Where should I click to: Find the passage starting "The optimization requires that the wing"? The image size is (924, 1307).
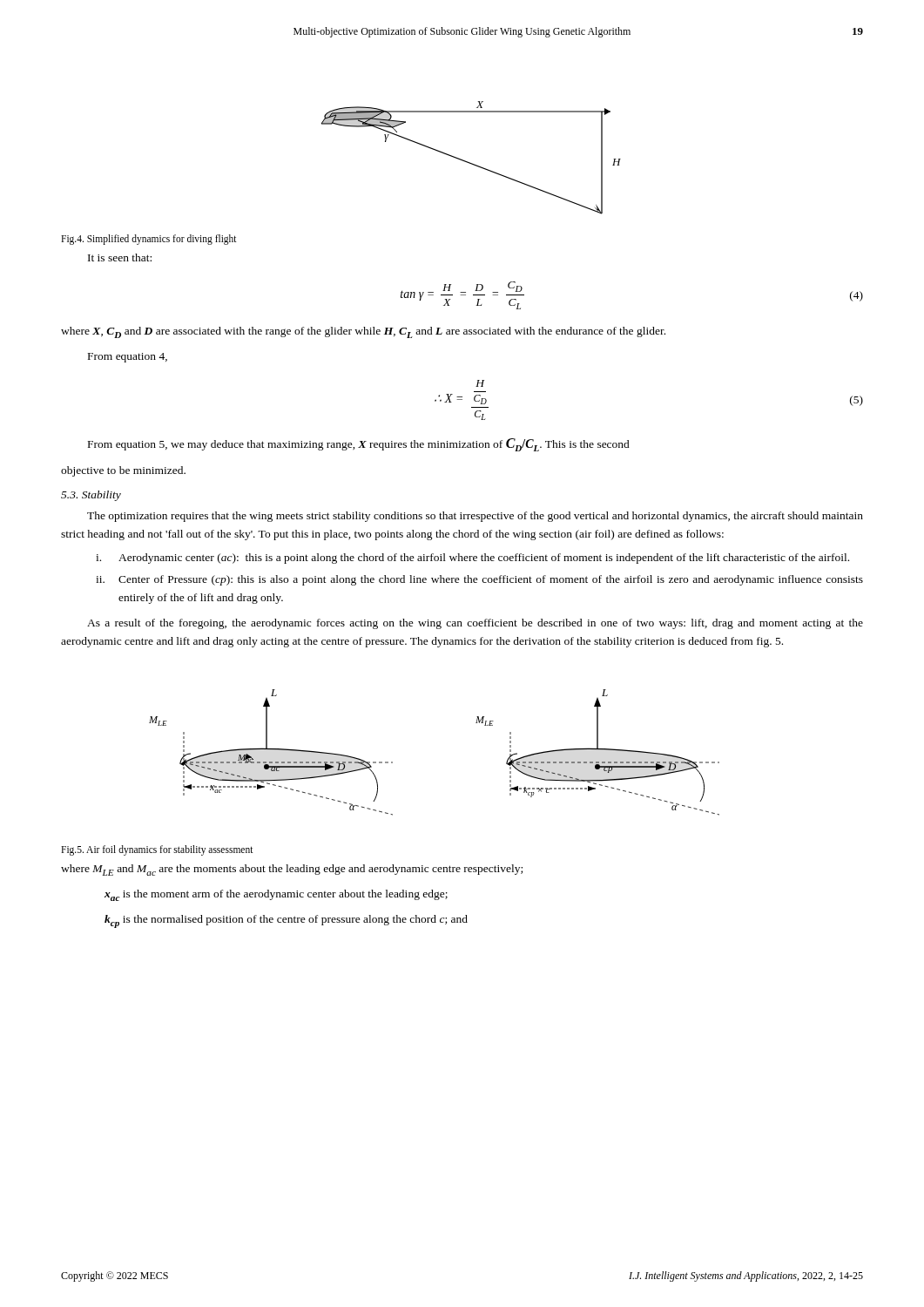462,525
